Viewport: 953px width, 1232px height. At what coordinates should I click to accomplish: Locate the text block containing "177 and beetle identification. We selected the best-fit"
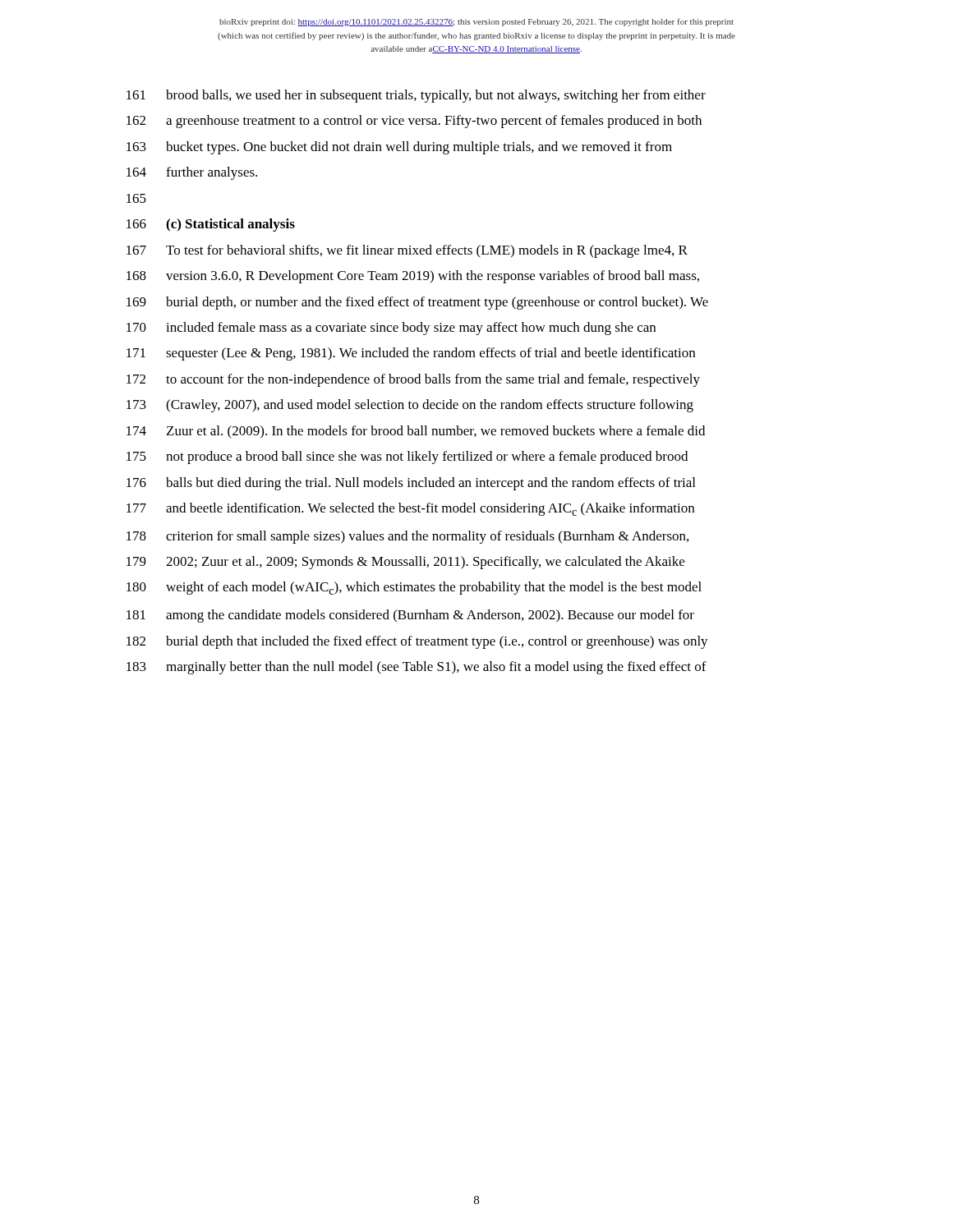489,509
